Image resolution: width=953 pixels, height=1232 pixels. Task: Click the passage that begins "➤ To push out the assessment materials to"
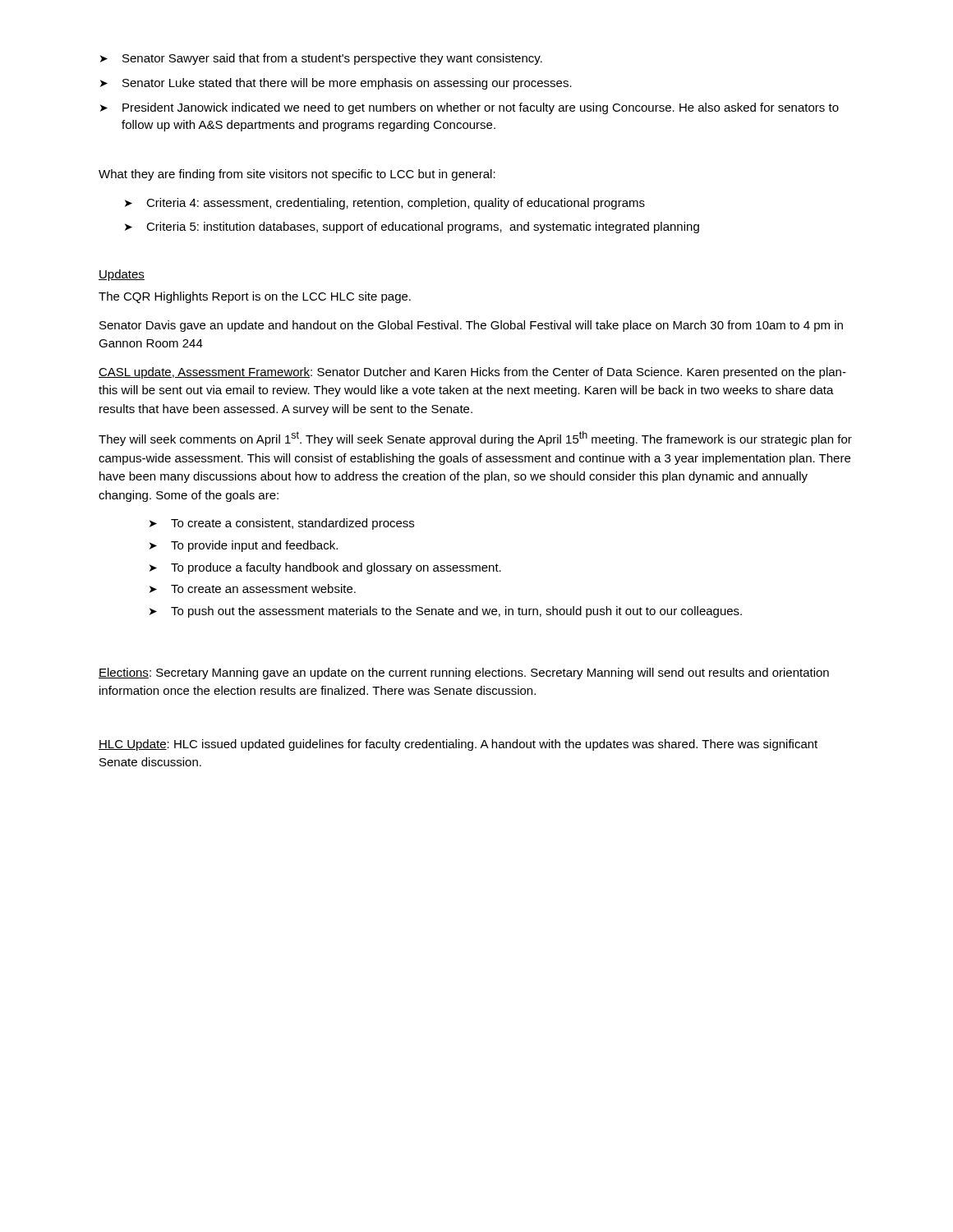(501, 611)
